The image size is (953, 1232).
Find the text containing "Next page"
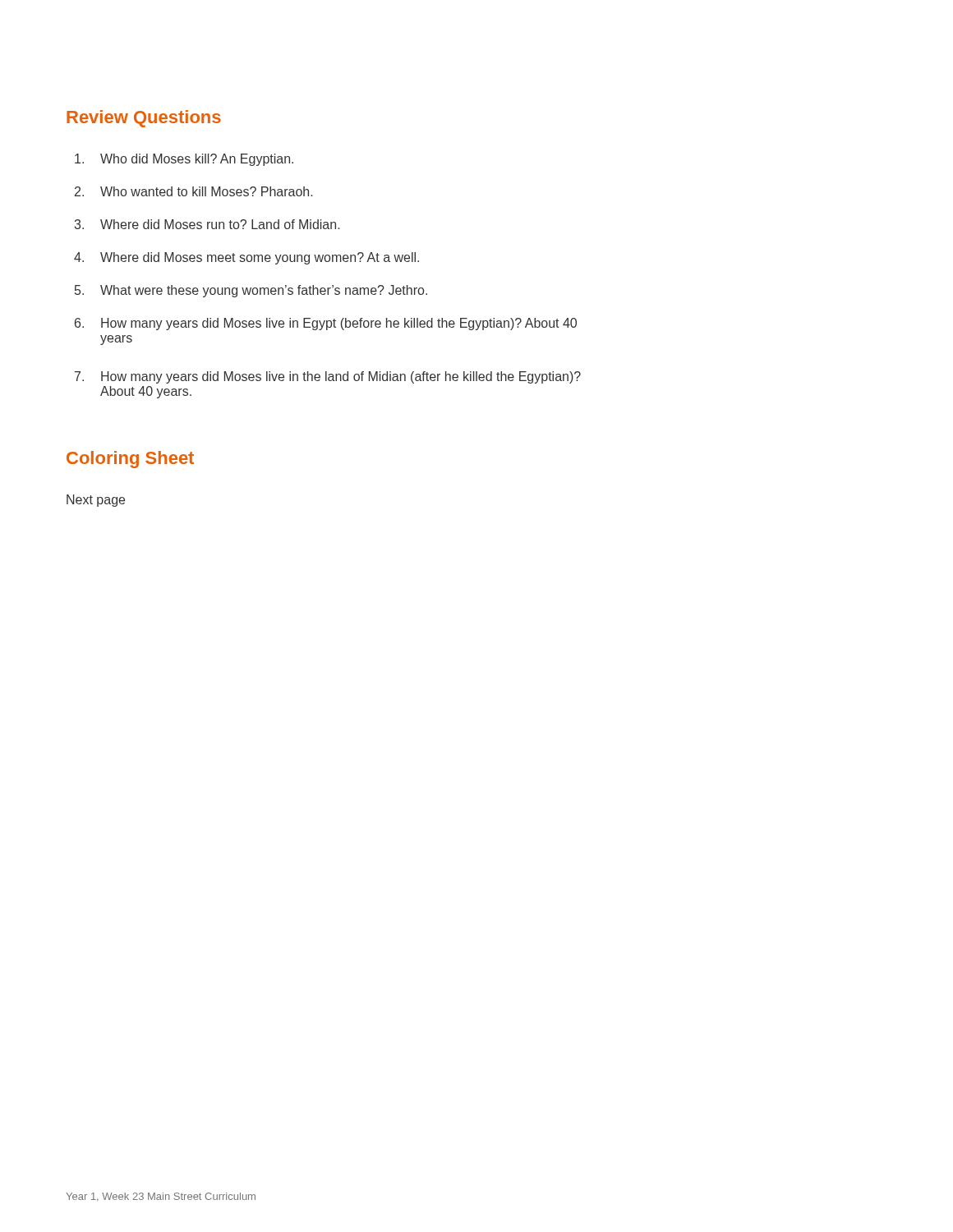(x=96, y=500)
